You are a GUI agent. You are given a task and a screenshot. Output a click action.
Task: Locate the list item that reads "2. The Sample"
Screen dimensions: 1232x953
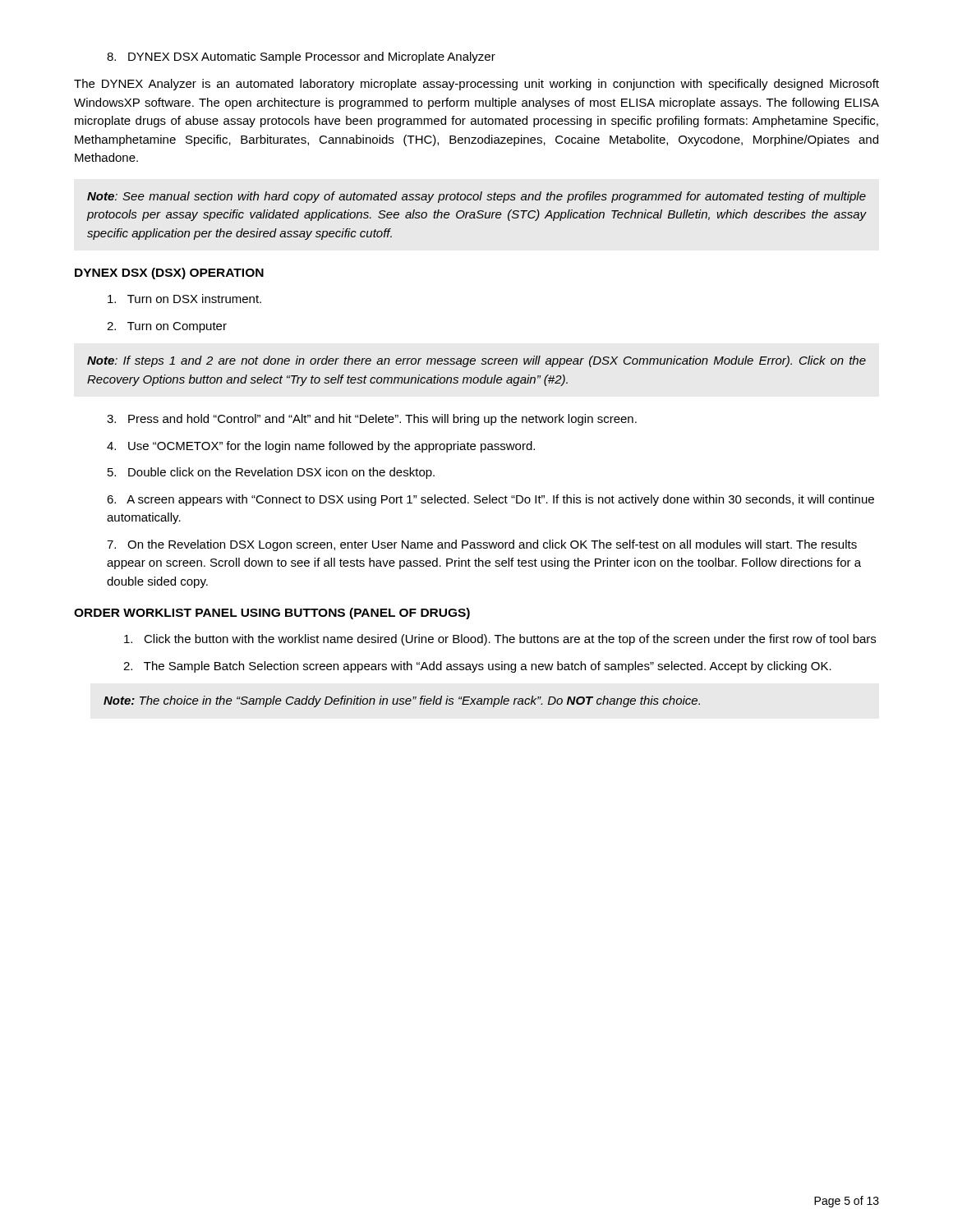[x=478, y=665]
